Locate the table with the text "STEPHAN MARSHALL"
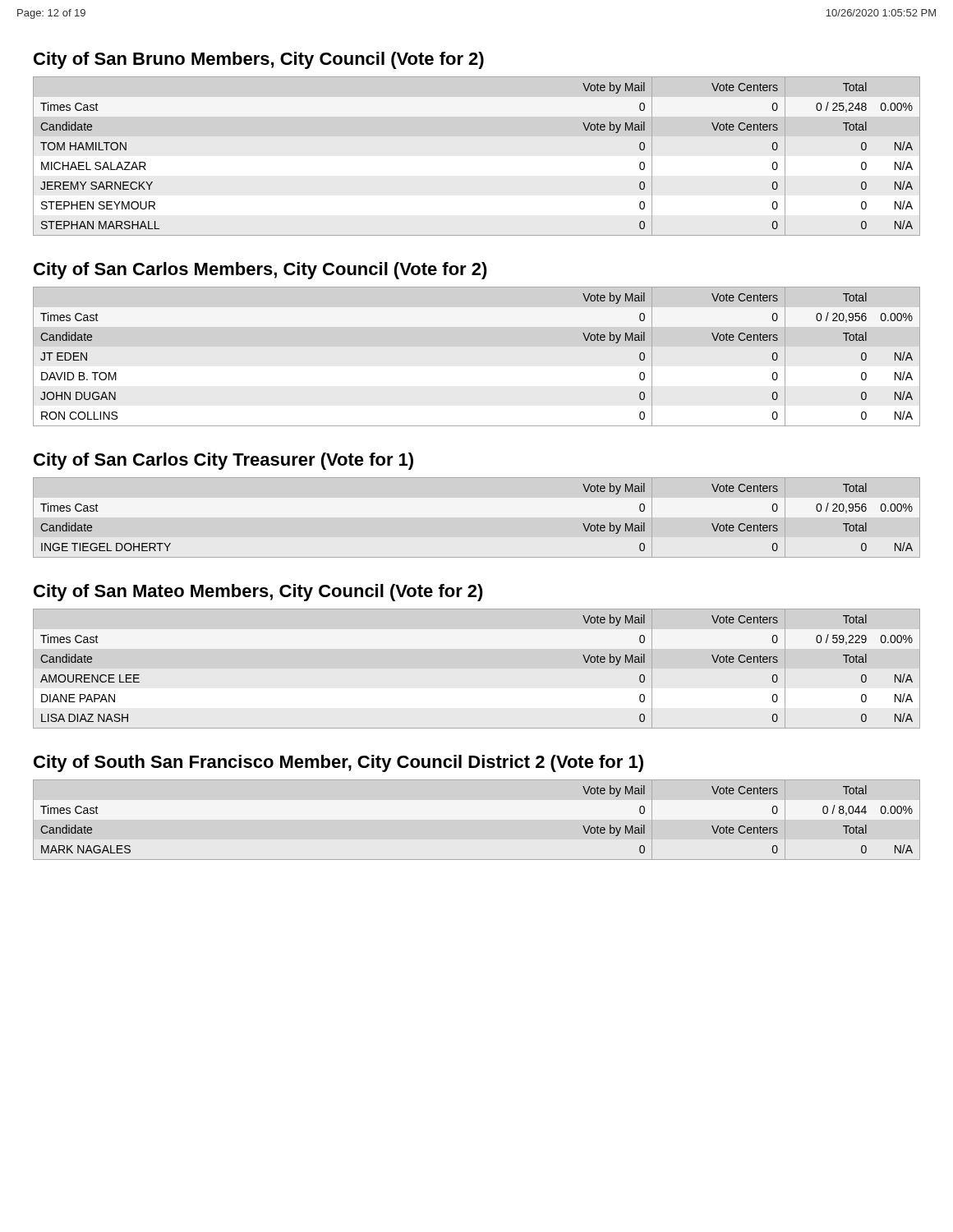 (x=476, y=156)
